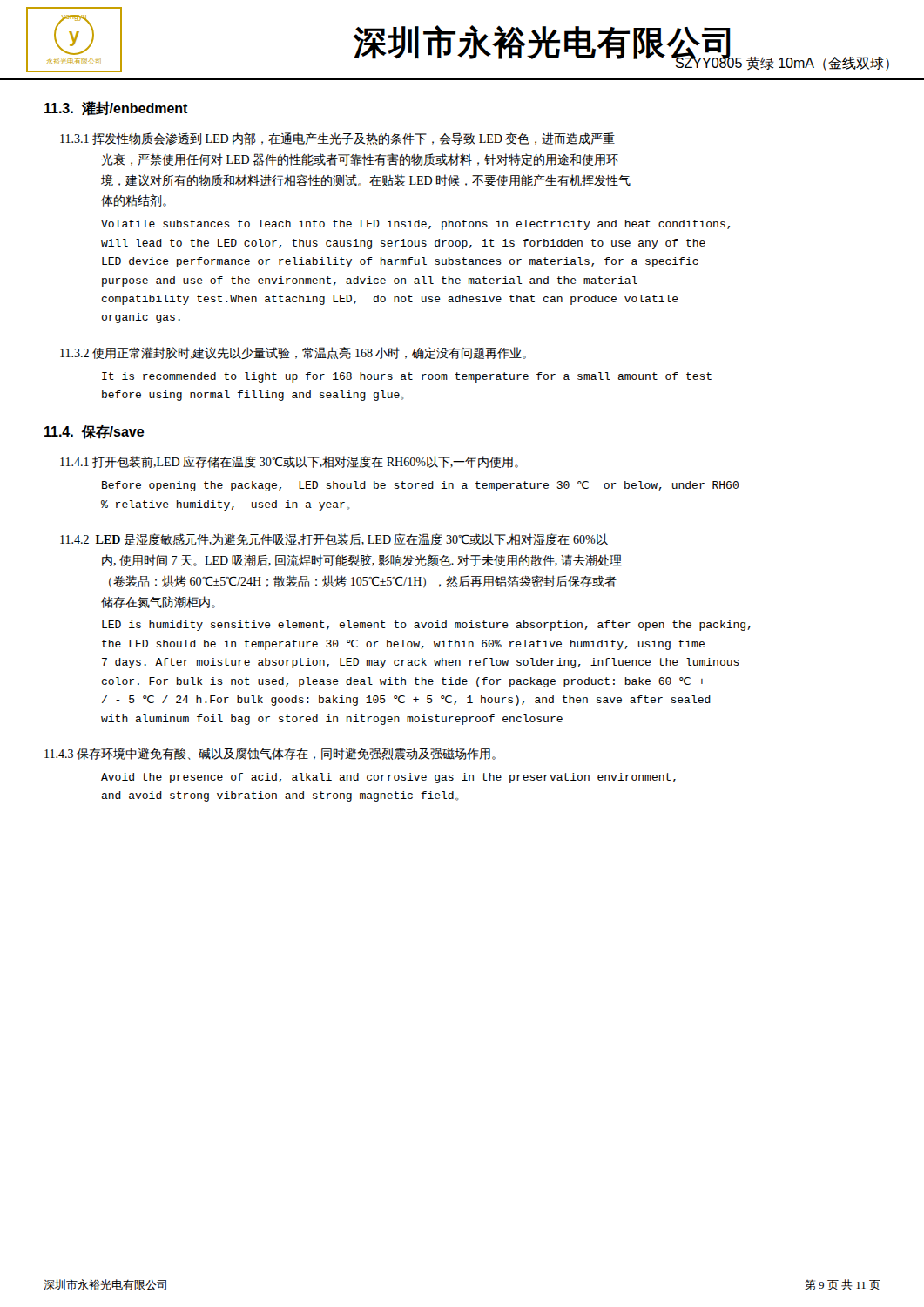The image size is (924, 1307).
Task: Find the section header that says "11.4. 保存/save"
Action: (x=94, y=432)
